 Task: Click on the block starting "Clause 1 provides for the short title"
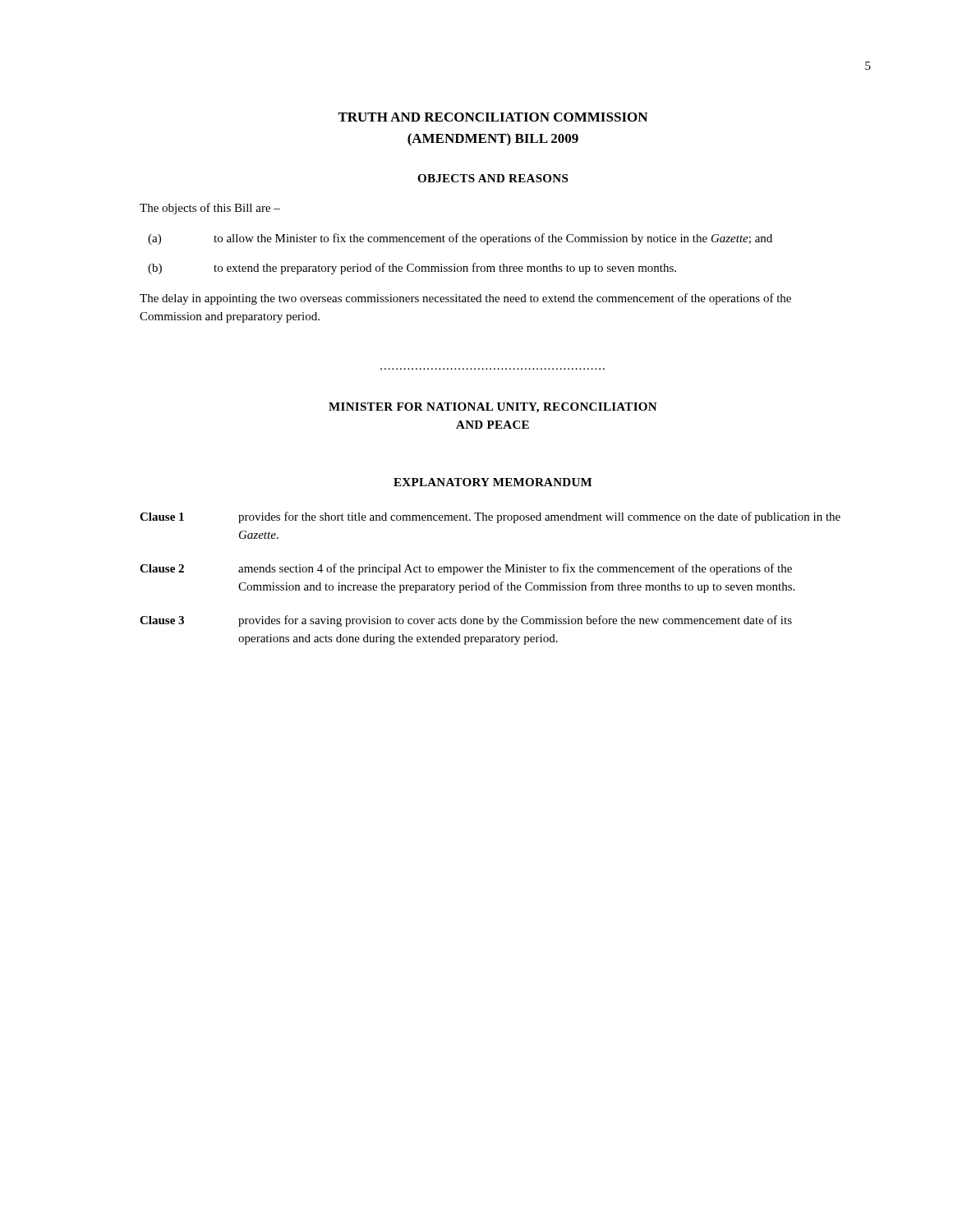click(x=493, y=526)
